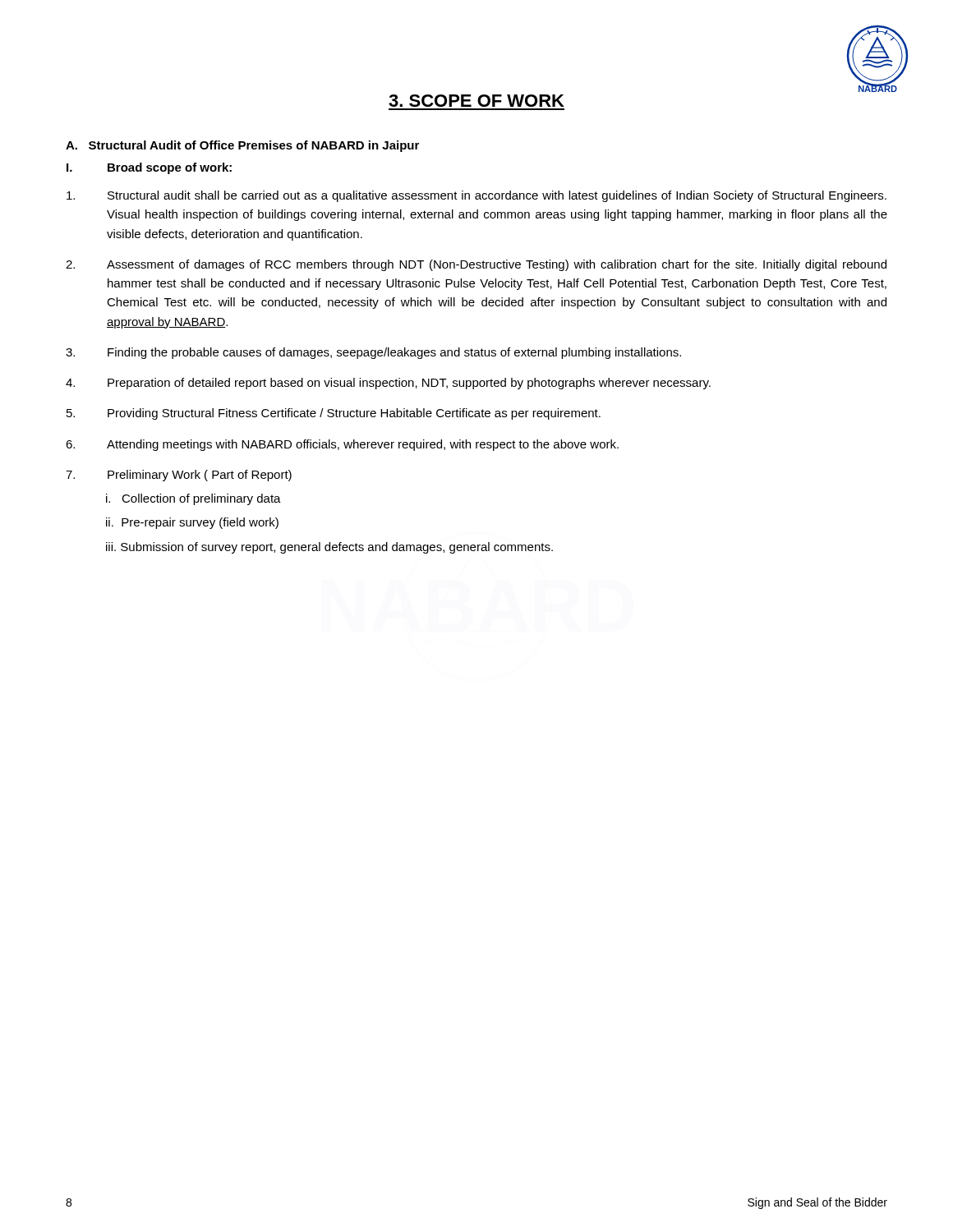Image resolution: width=953 pixels, height=1232 pixels.
Task: Select the region starting "Finding the probable causes of damages, seepage/leakages"
Action: 476,352
